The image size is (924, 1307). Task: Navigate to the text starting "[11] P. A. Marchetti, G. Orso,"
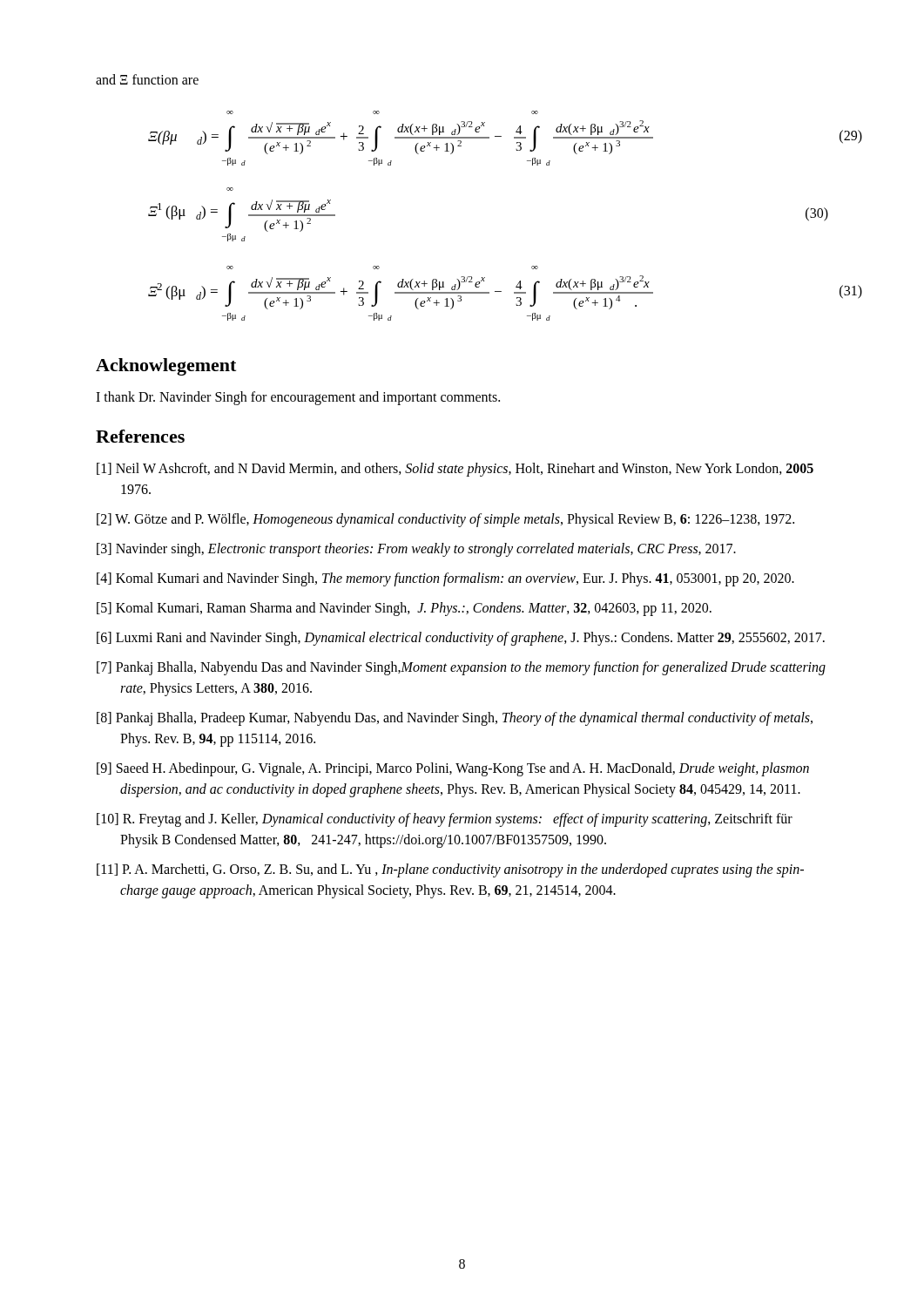pos(450,880)
